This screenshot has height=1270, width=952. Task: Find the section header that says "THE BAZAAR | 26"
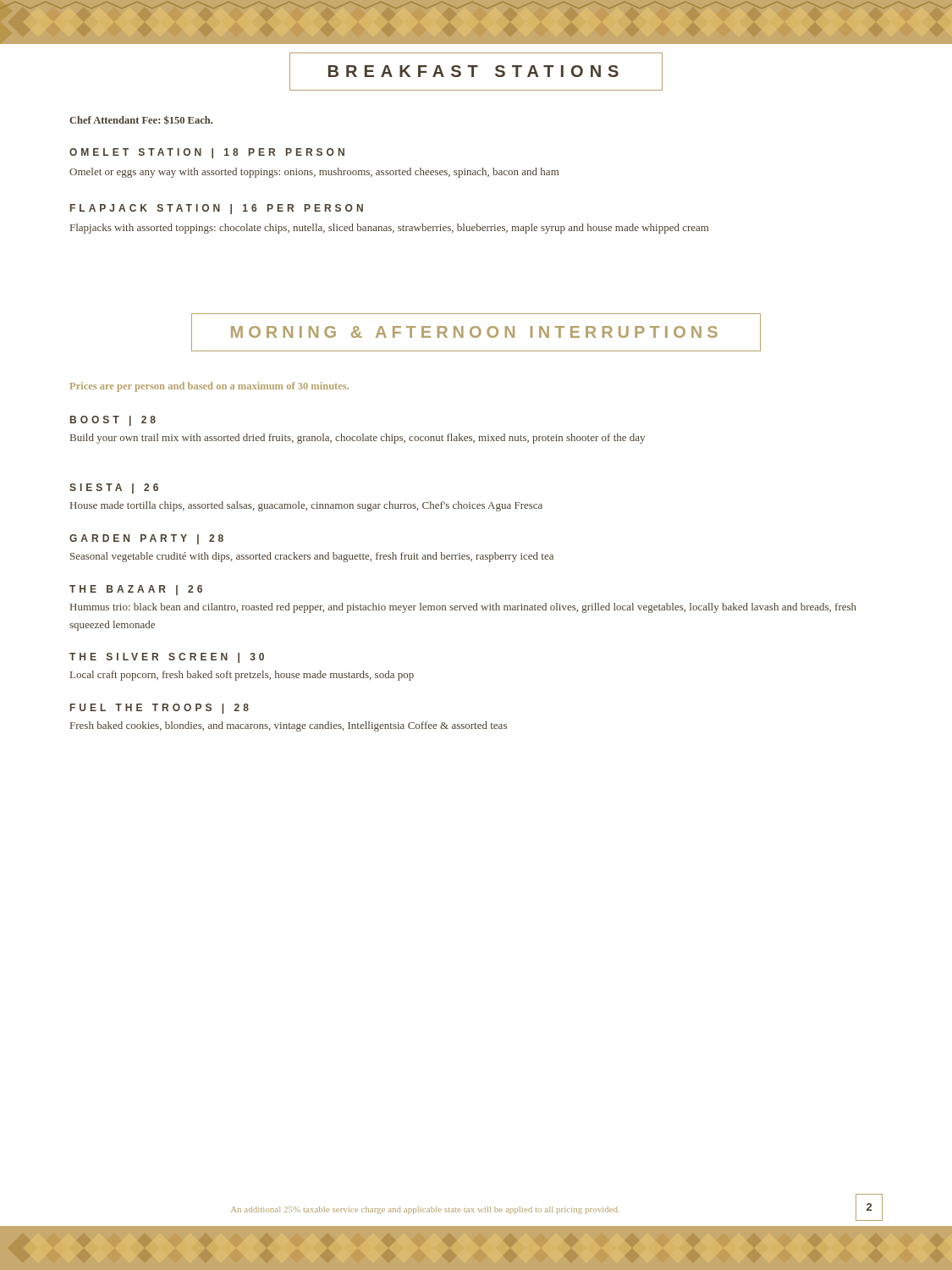[138, 589]
